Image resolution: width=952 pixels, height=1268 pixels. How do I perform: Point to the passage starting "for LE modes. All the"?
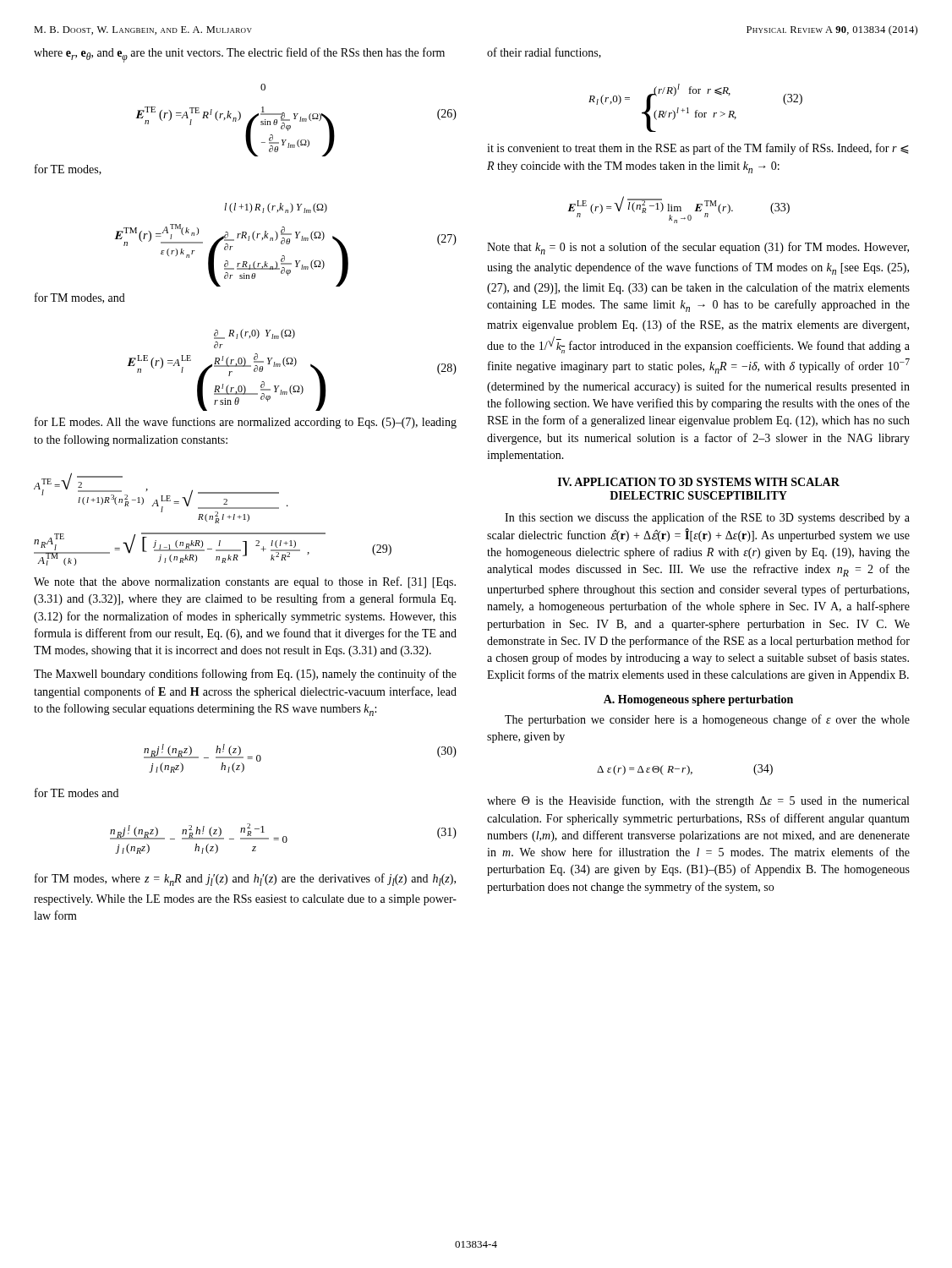coord(245,432)
